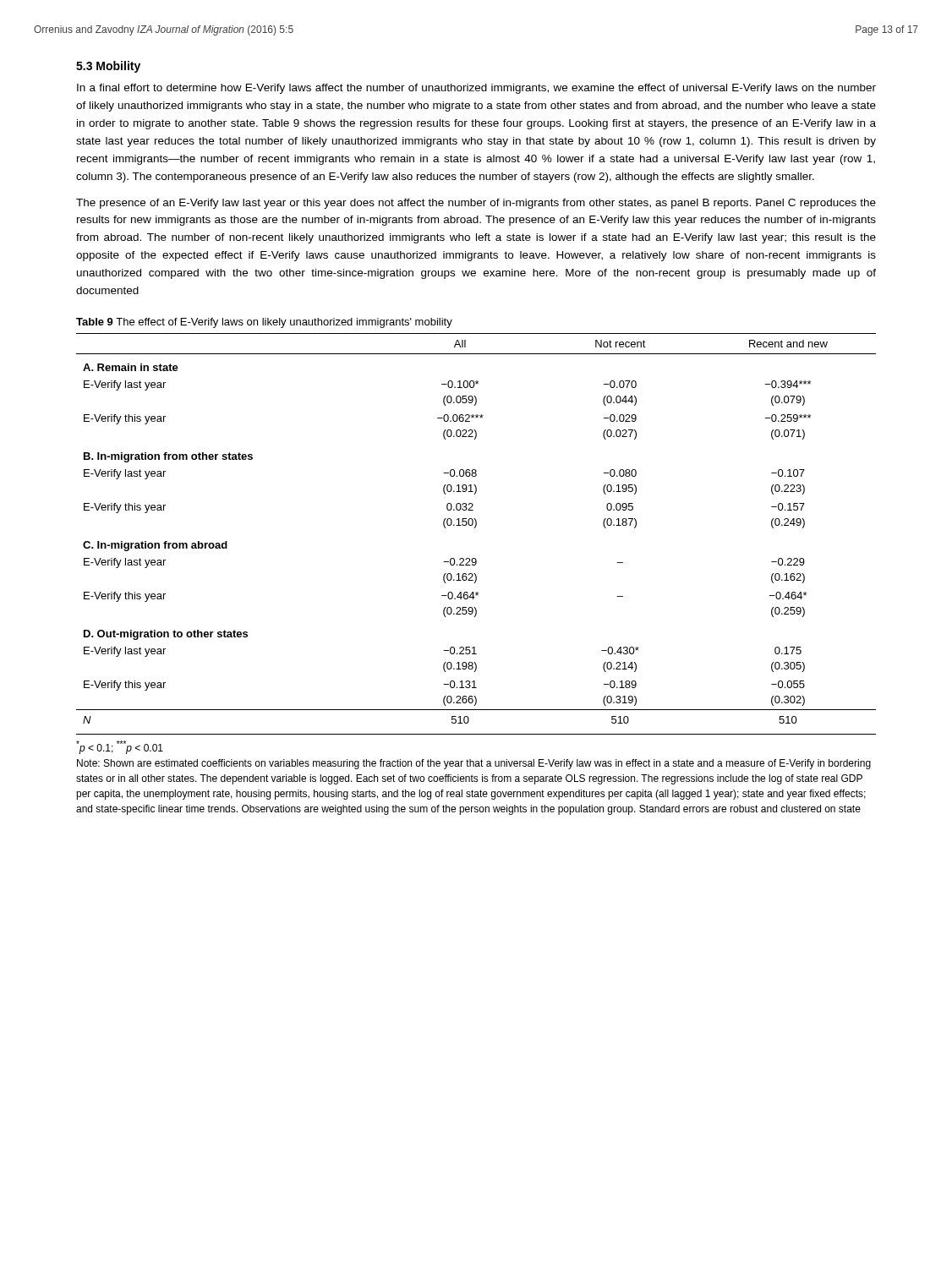Locate the caption containing "Table 9 The effect of"
Image resolution: width=952 pixels, height=1268 pixels.
point(264,322)
